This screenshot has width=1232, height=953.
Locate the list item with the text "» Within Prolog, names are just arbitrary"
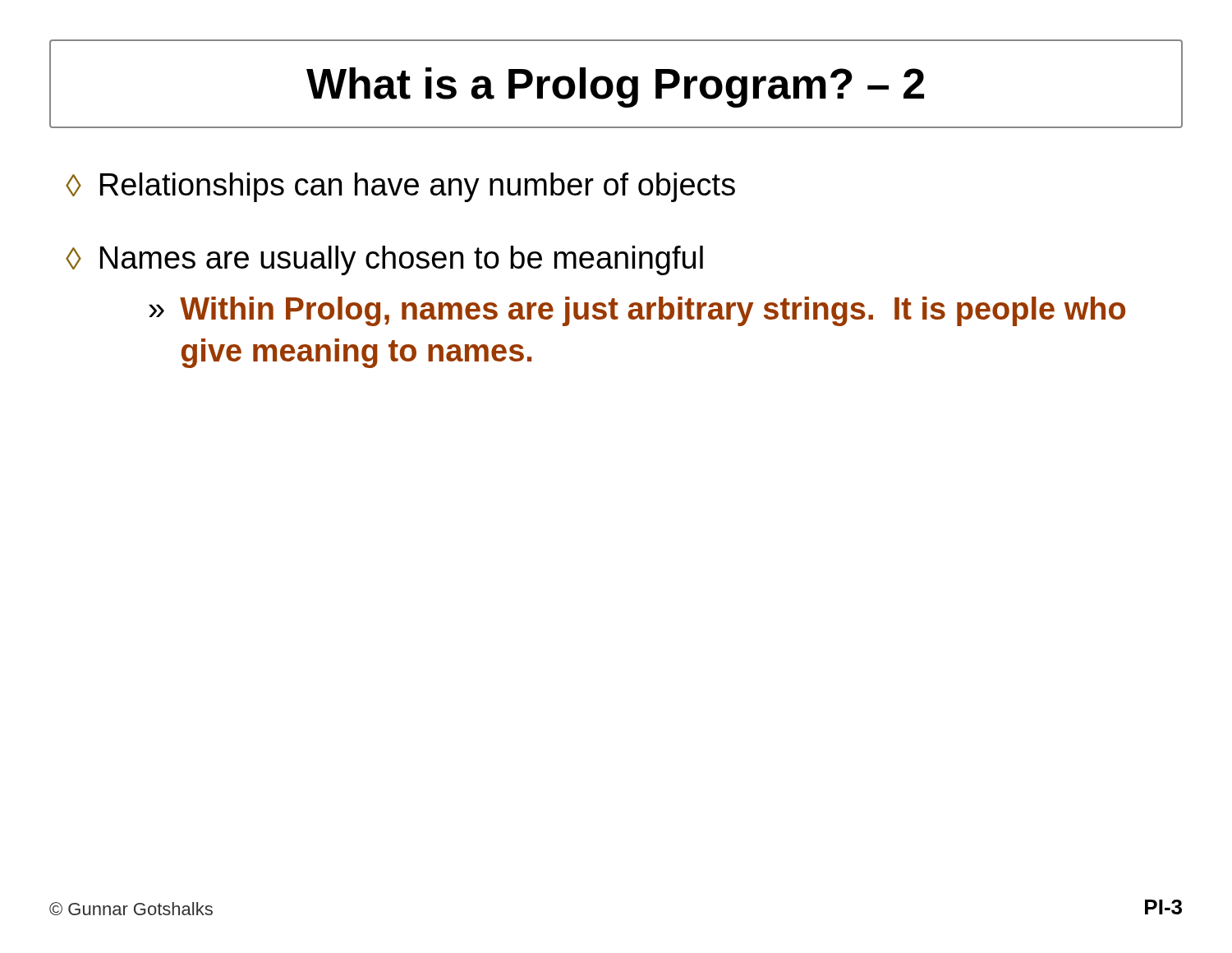pos(657,330)
